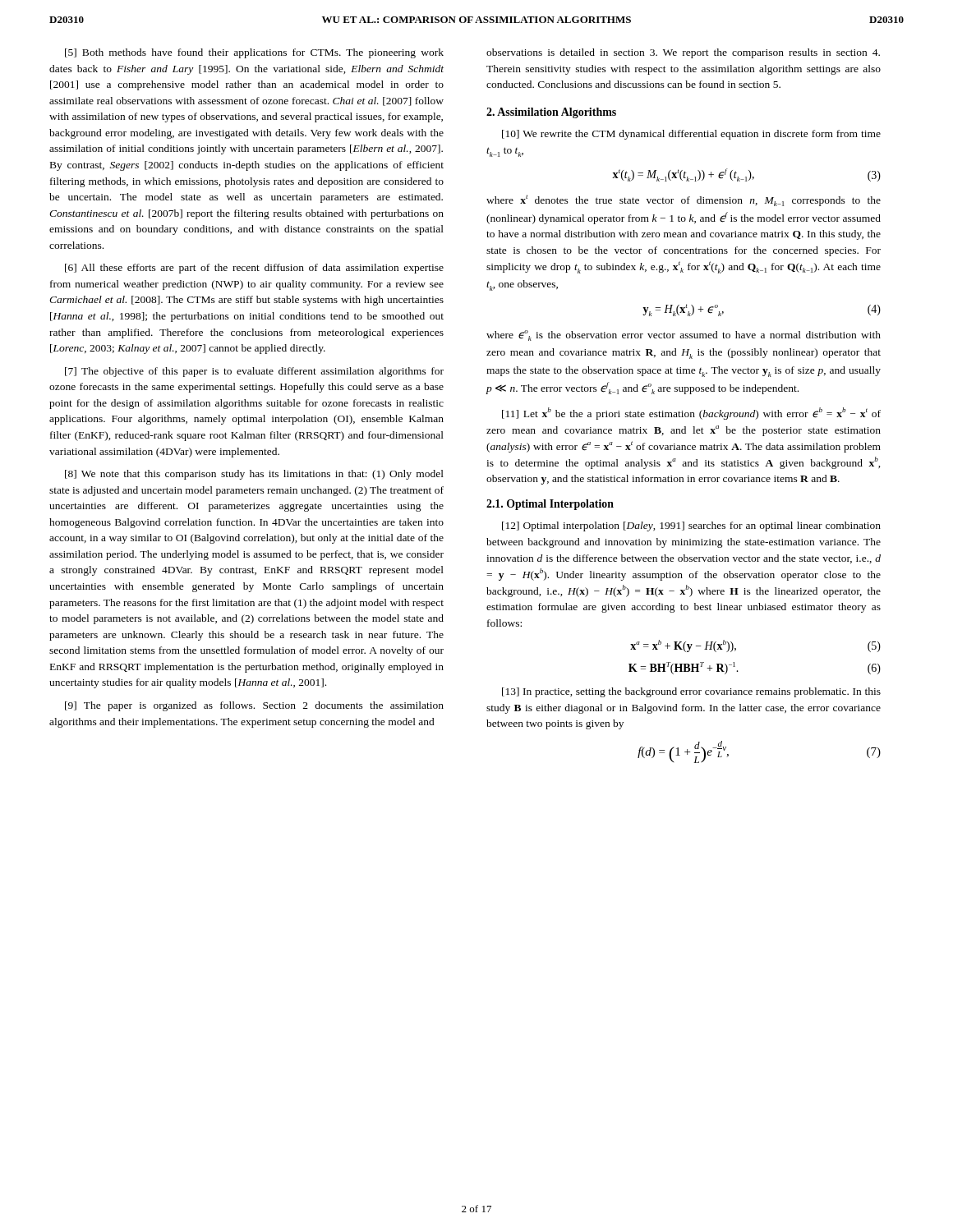Where is the passage that starts "[13] In practice, setting the background error"?
Viewport: 953px width, 1232px height.
pos(683,708)
